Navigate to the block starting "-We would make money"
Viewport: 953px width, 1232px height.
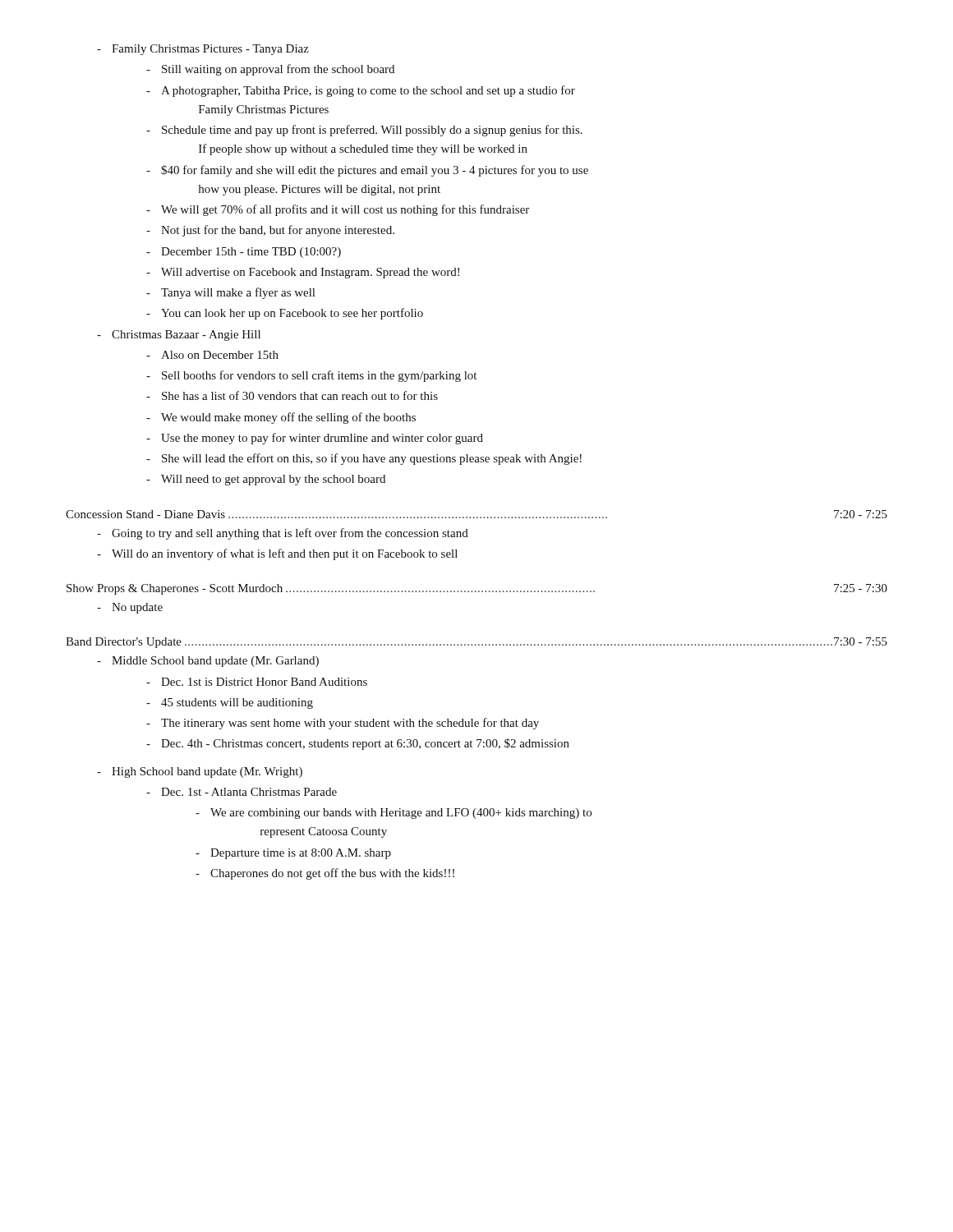[281, 417]
